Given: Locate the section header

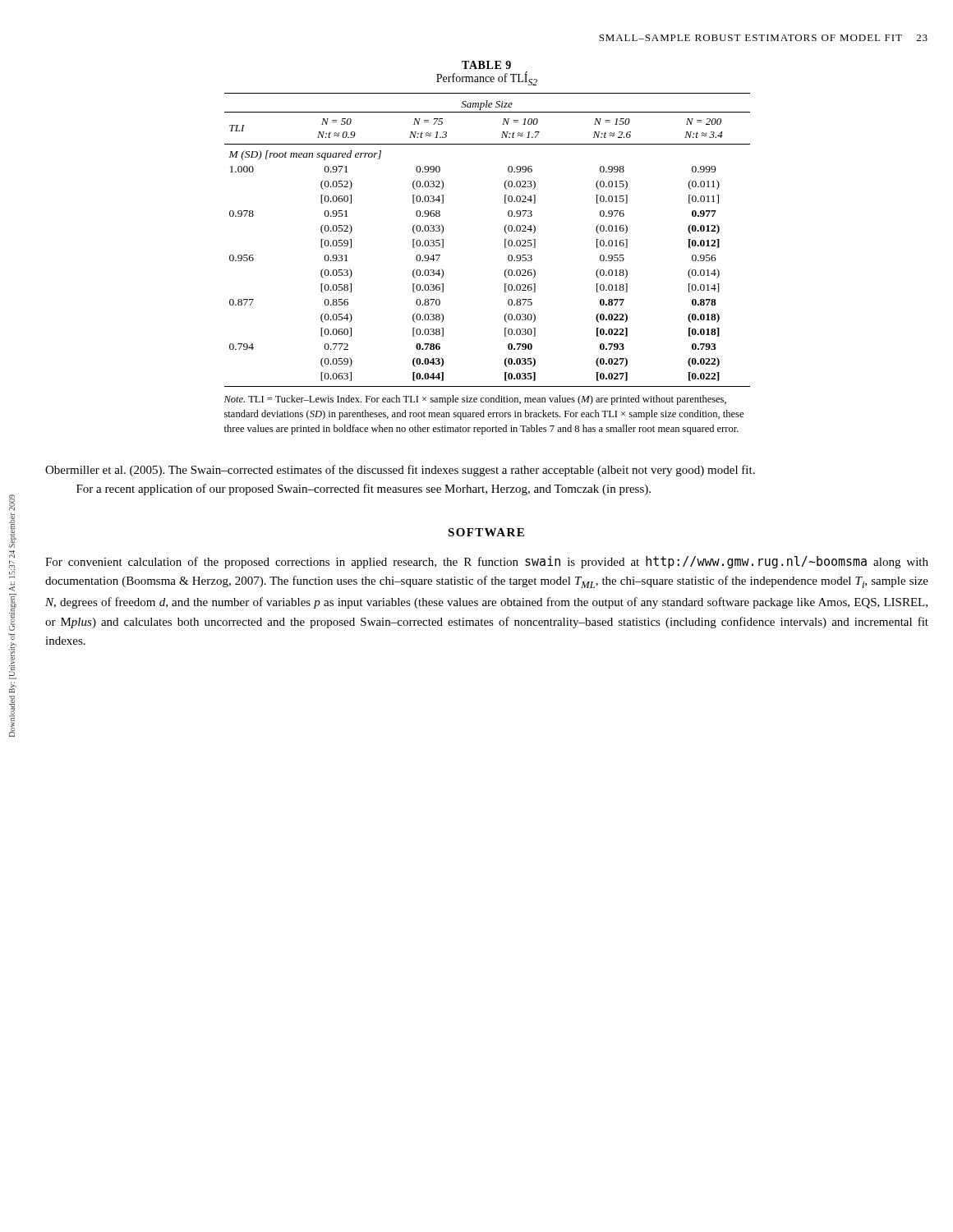Looking at the screenshot, I should click(487, 532).
